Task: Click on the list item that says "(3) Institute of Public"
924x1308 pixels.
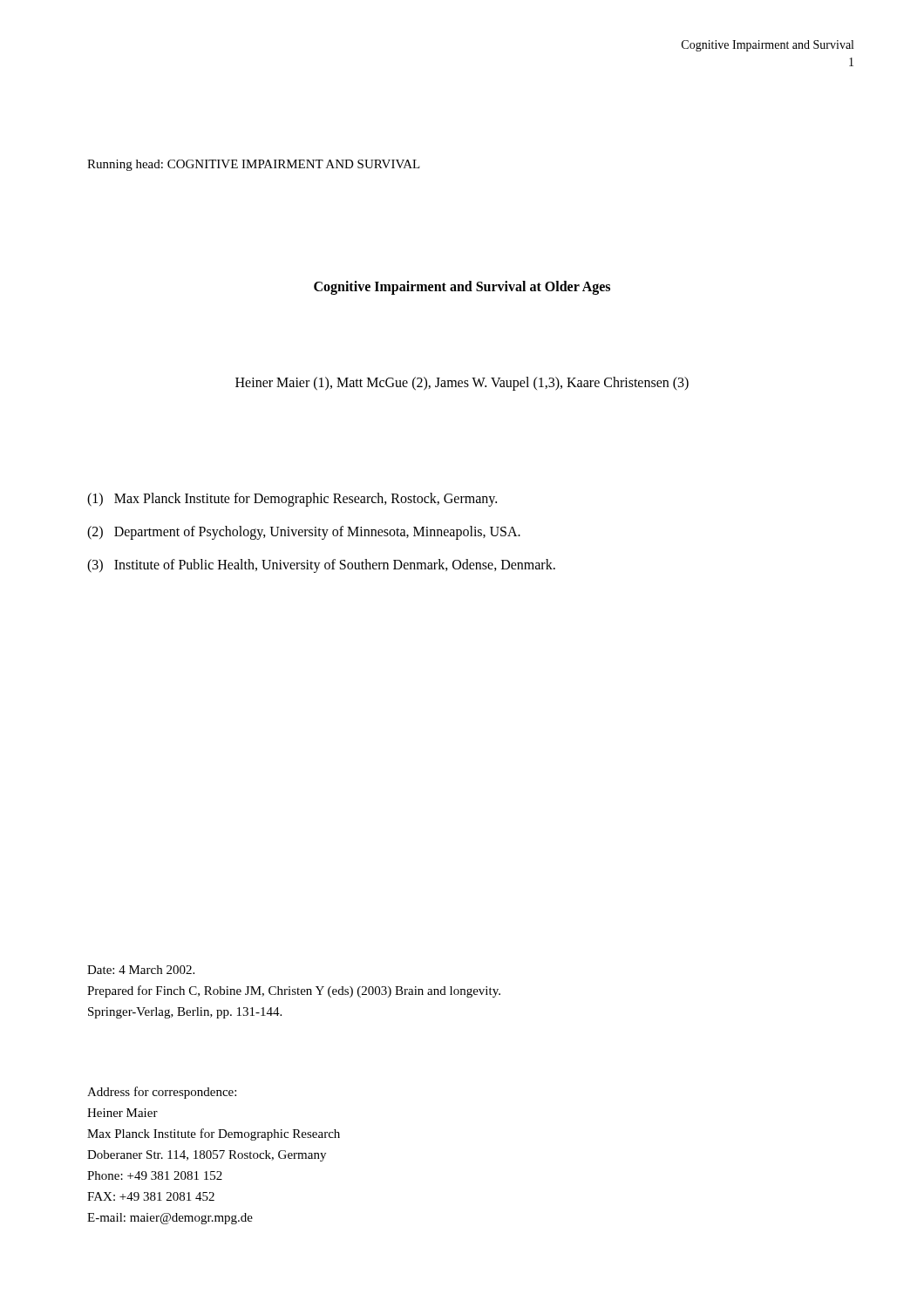Action: [322, 565]
